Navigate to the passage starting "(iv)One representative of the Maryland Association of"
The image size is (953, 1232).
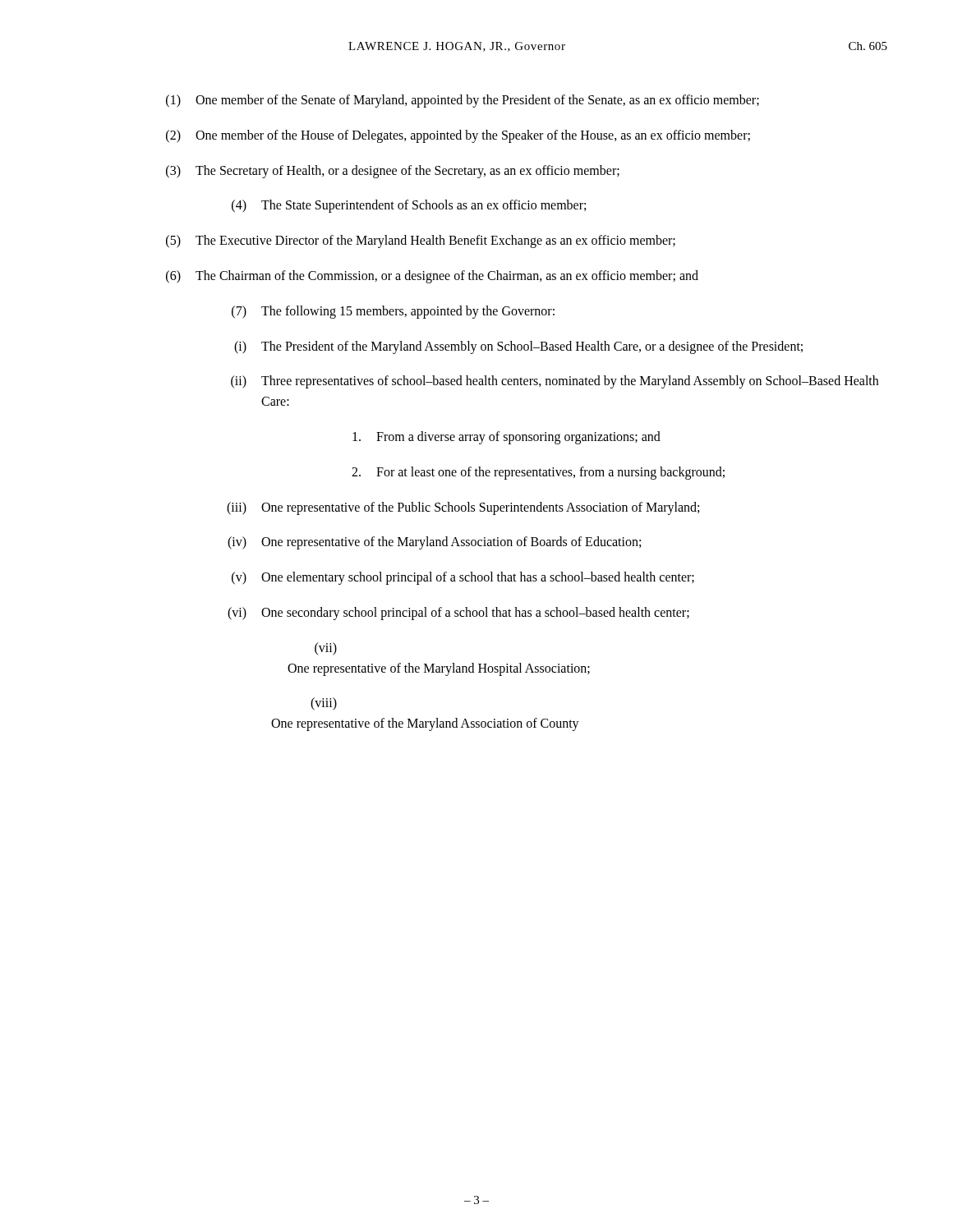point(541,543)
